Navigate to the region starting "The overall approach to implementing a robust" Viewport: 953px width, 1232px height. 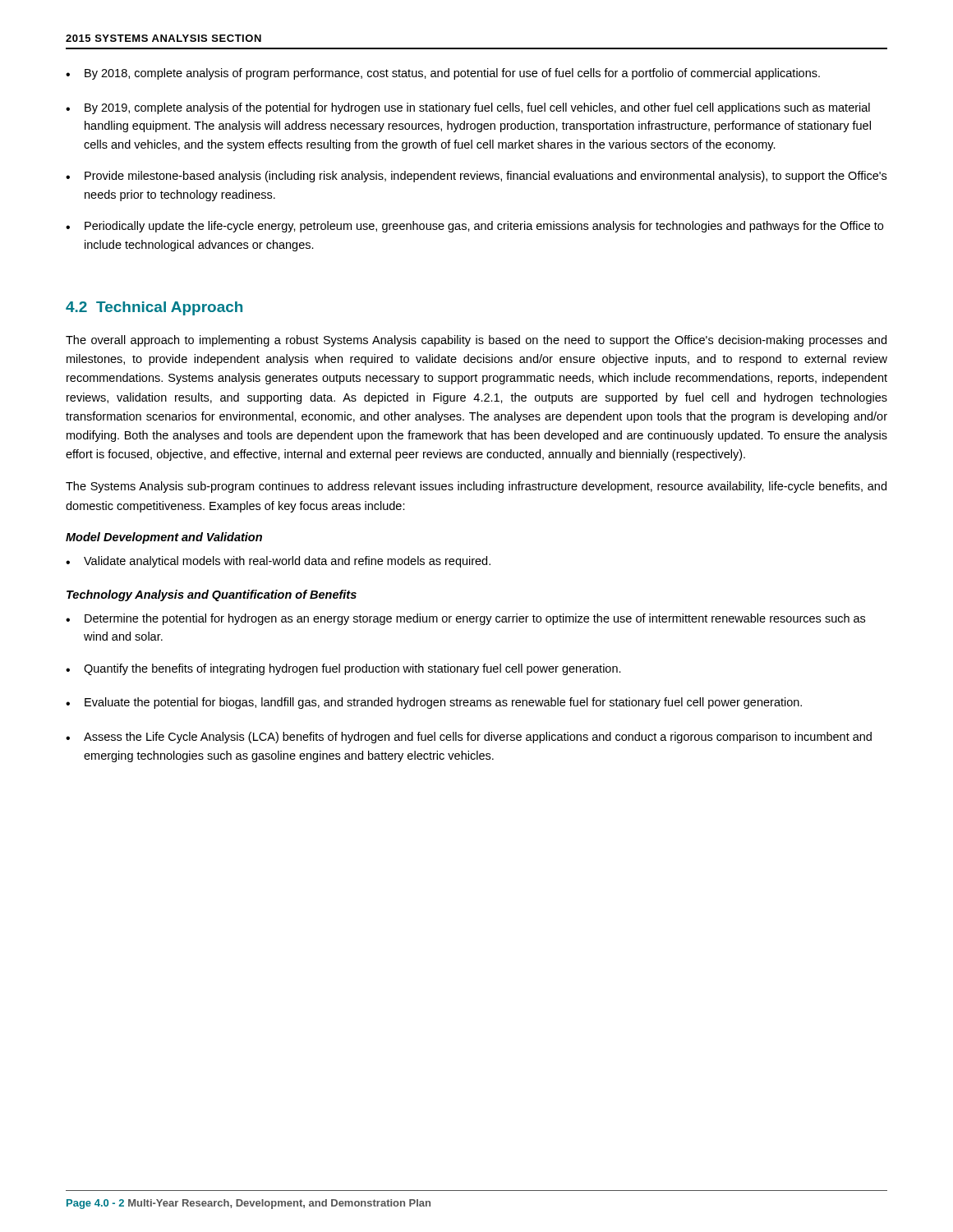point(476,397)
